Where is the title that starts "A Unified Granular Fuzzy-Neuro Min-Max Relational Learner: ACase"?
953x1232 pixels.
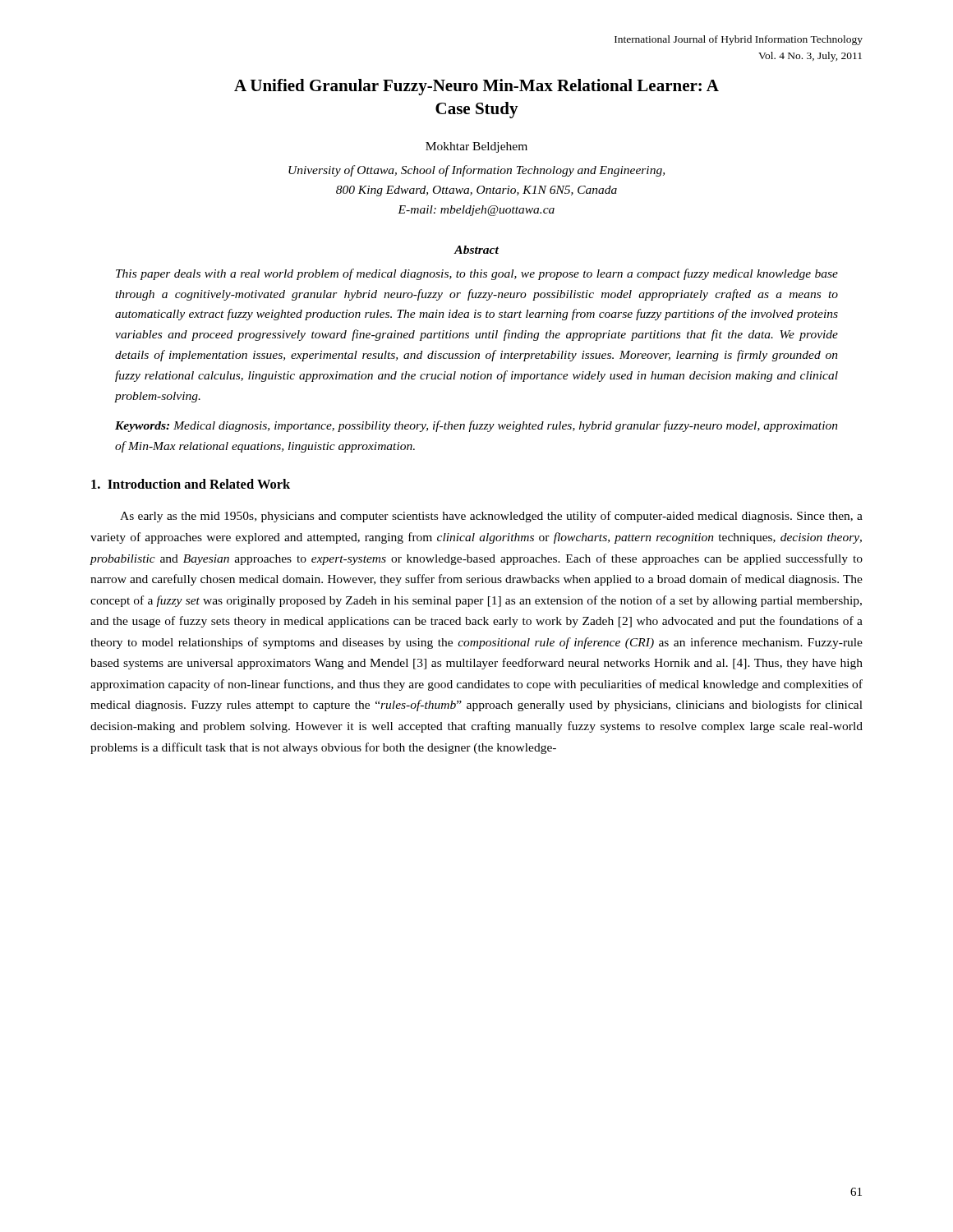(476, 97)
